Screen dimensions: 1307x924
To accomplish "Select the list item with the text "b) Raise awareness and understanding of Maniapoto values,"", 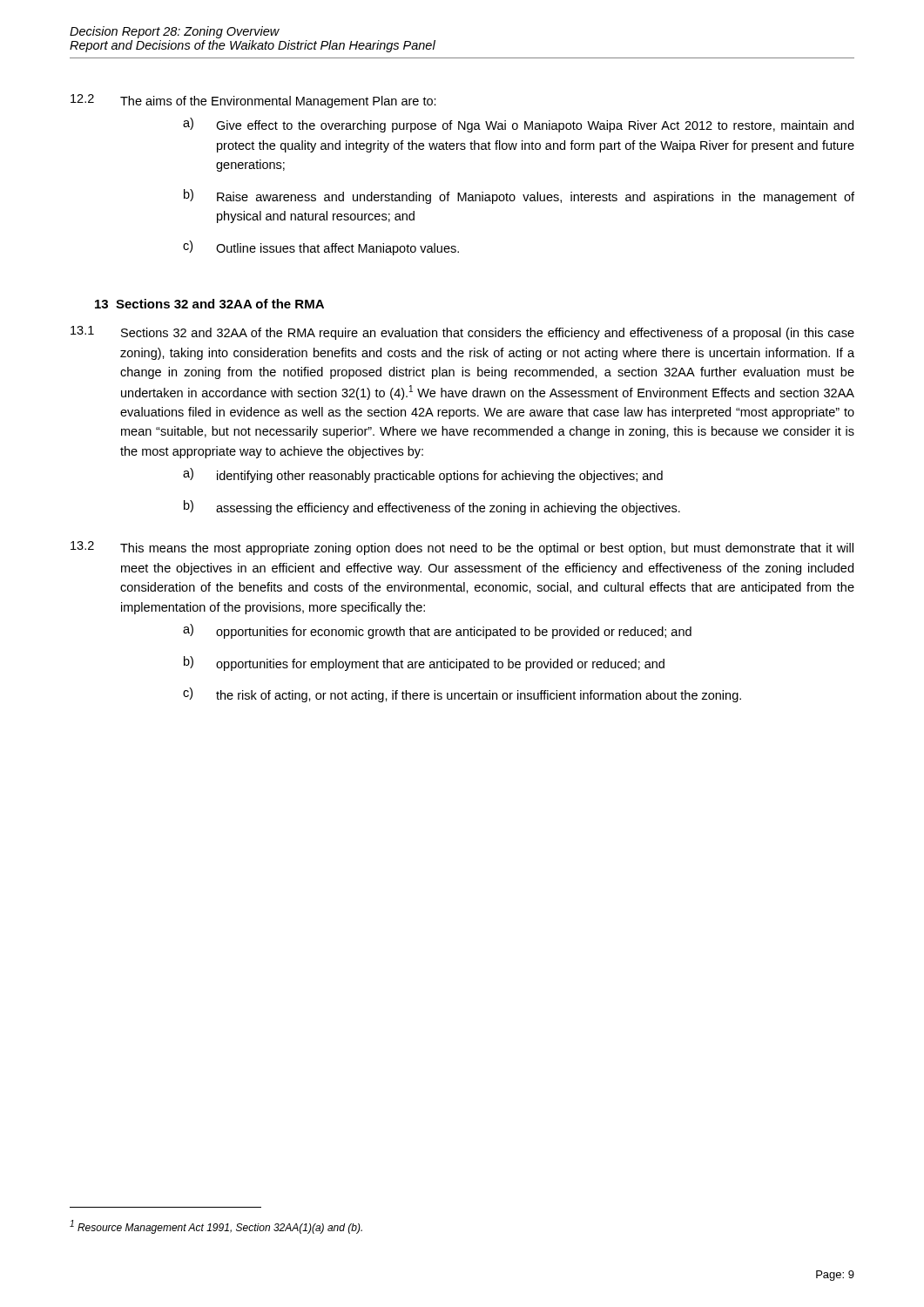I will (519, 207).
